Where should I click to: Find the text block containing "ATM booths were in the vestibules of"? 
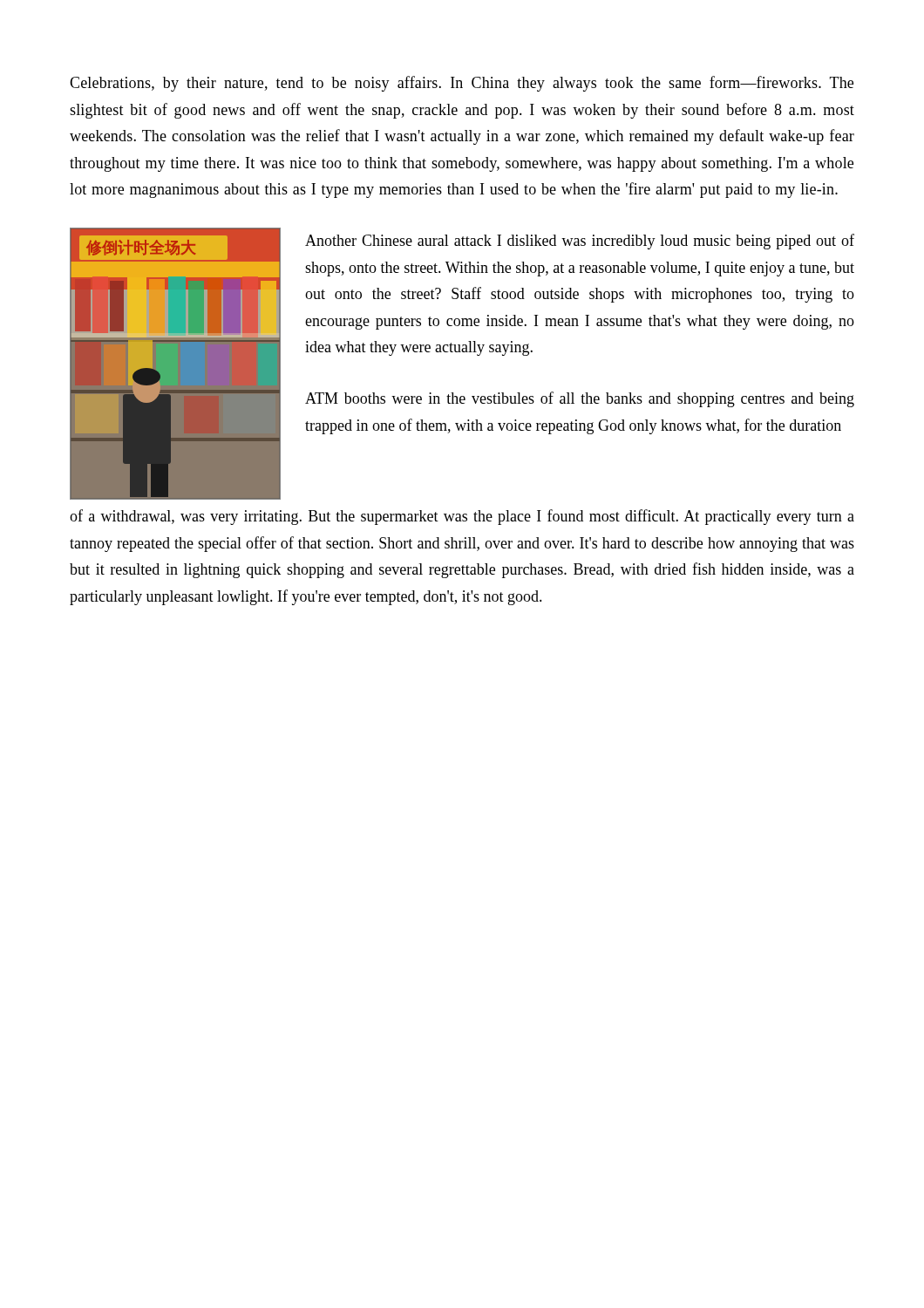(580, 412)
